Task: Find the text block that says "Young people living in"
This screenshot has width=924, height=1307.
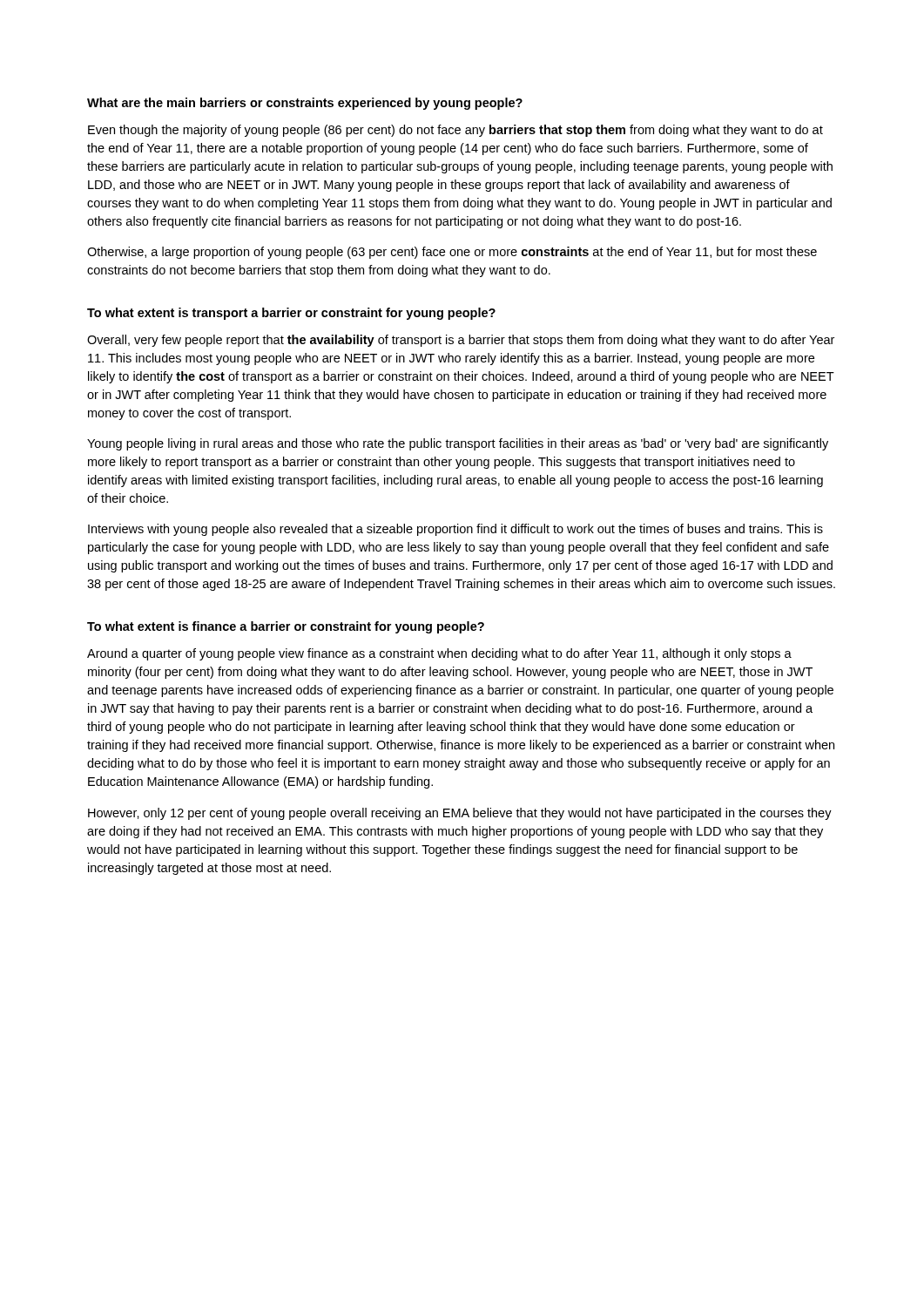Action: pyautogui.click(x=458, y=471)
